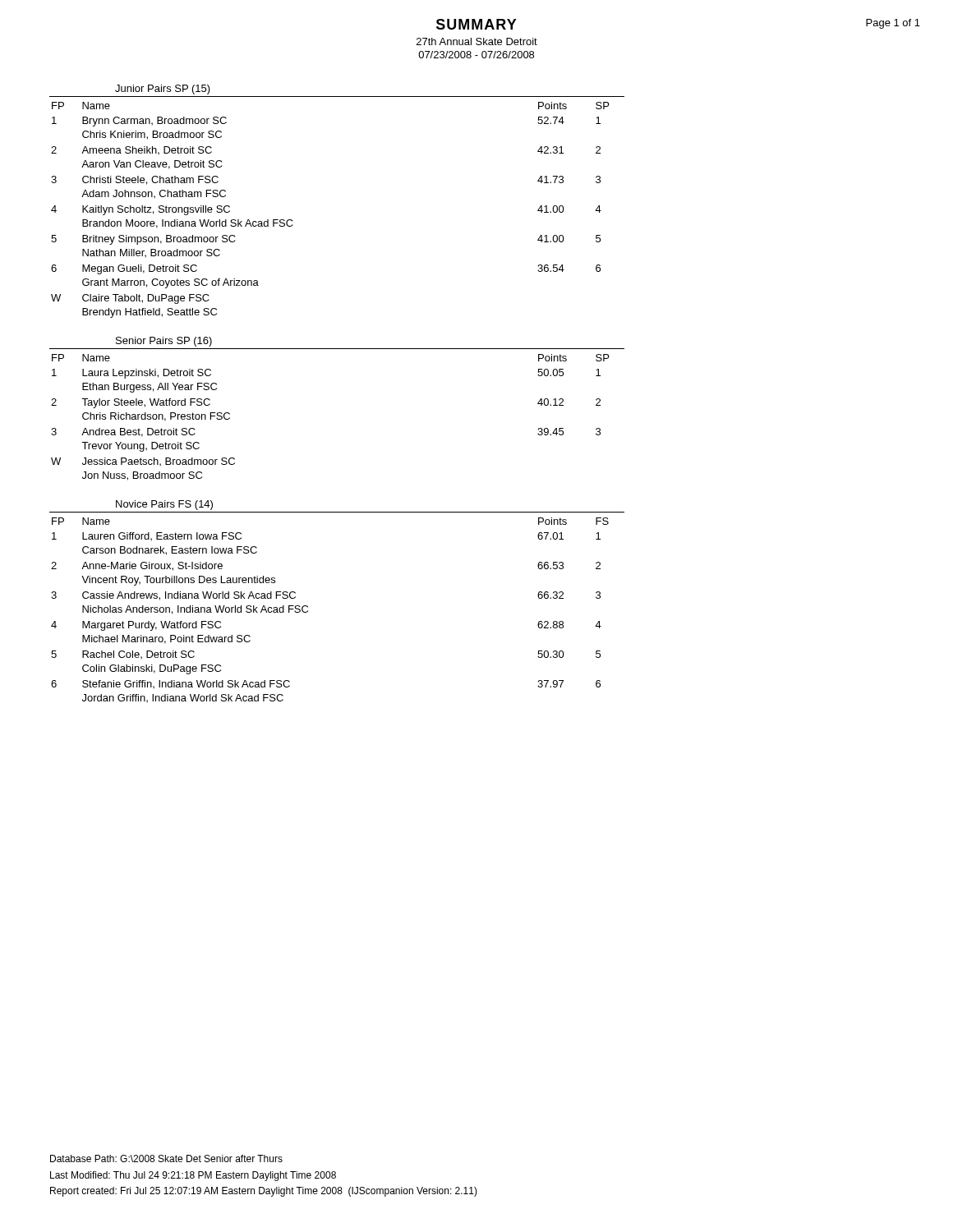Viewport: 953px width, 1232px height.
Task: Select the section header containing "Senior Pairs SP (16)"
Action: coord(164,340)
